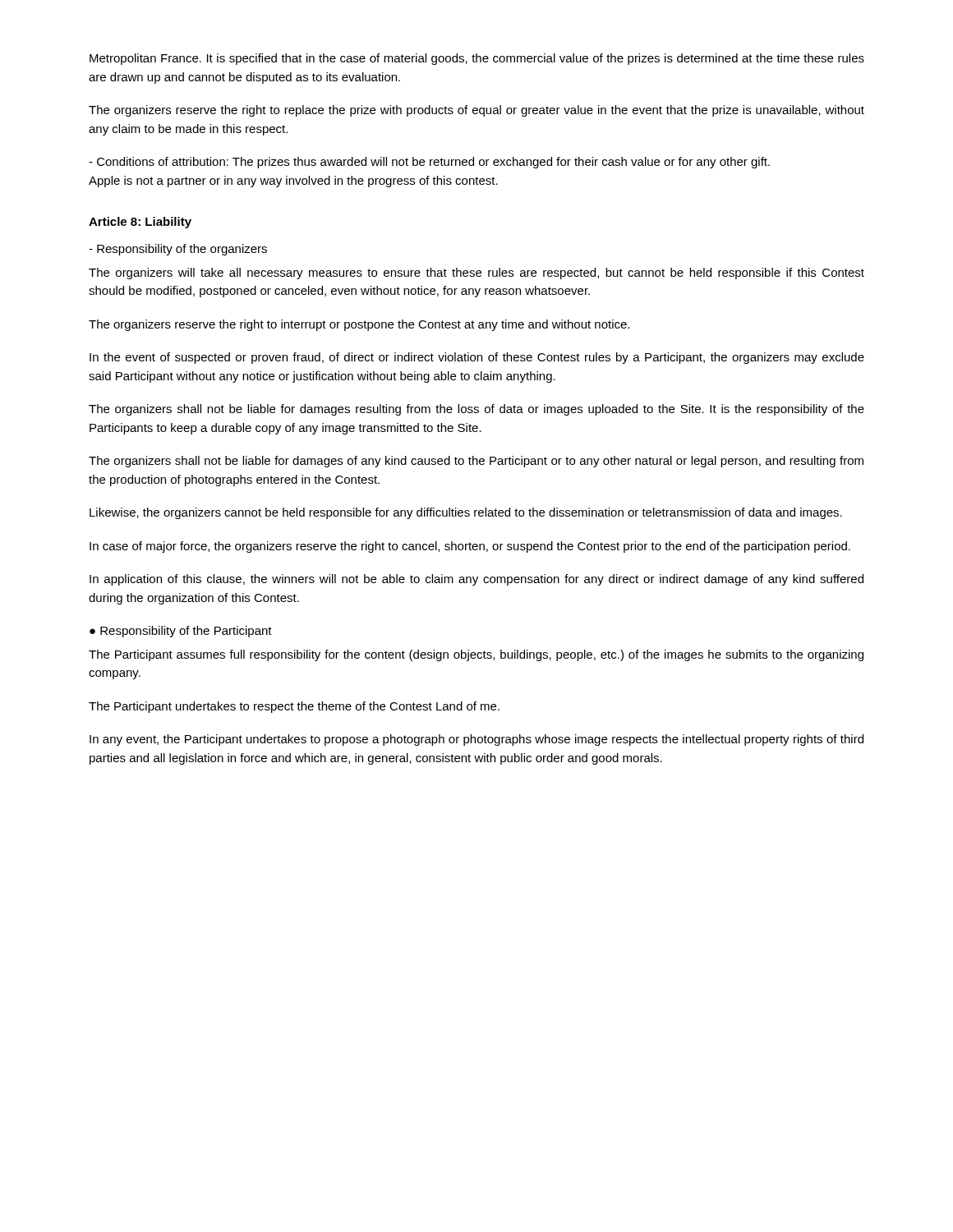Click on the text block that says "Likewise, the organizers cannot"

(x=466, y=512)
